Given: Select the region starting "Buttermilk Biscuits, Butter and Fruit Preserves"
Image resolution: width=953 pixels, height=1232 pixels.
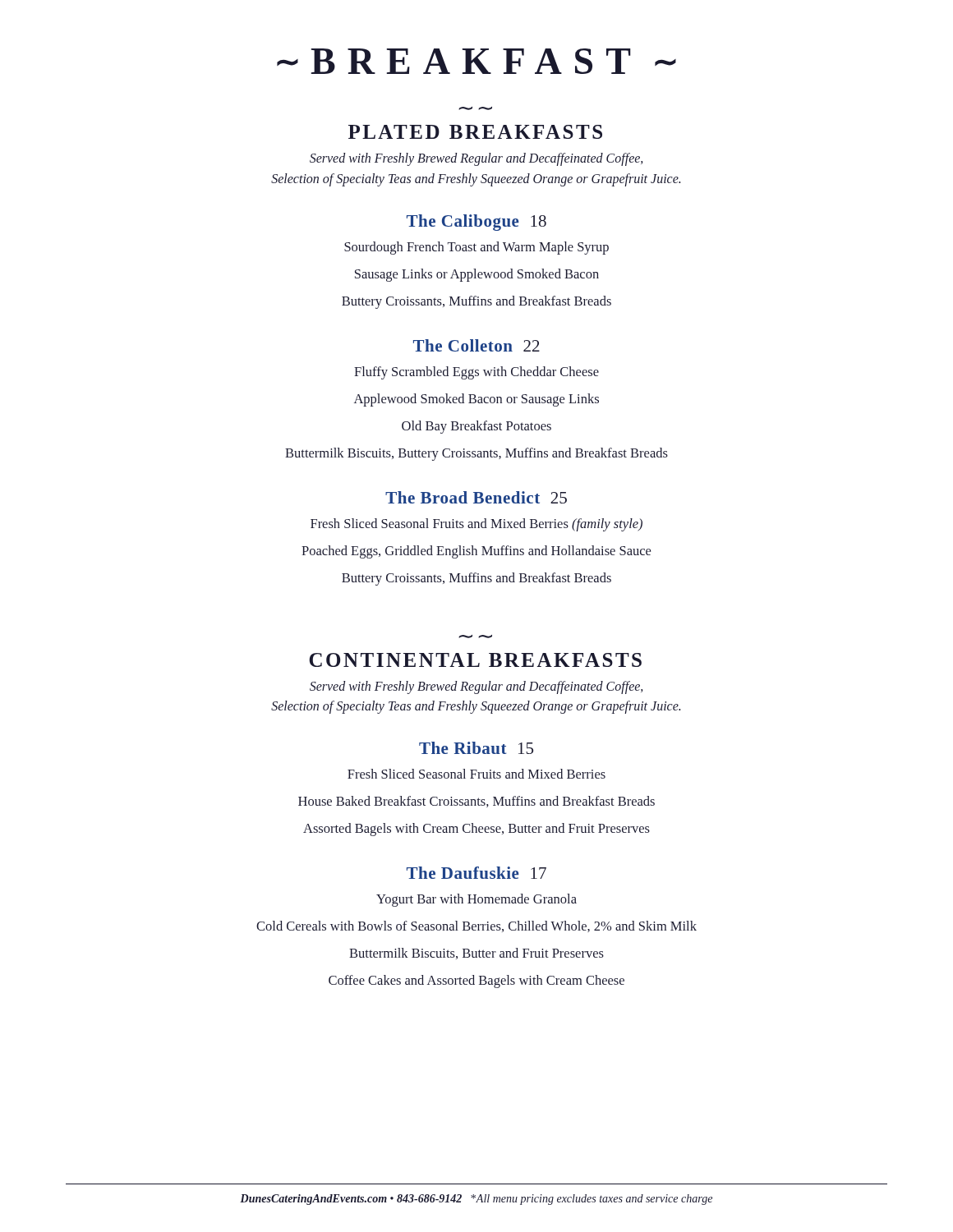Looking at the screenshot, I should tap(476, 953).
